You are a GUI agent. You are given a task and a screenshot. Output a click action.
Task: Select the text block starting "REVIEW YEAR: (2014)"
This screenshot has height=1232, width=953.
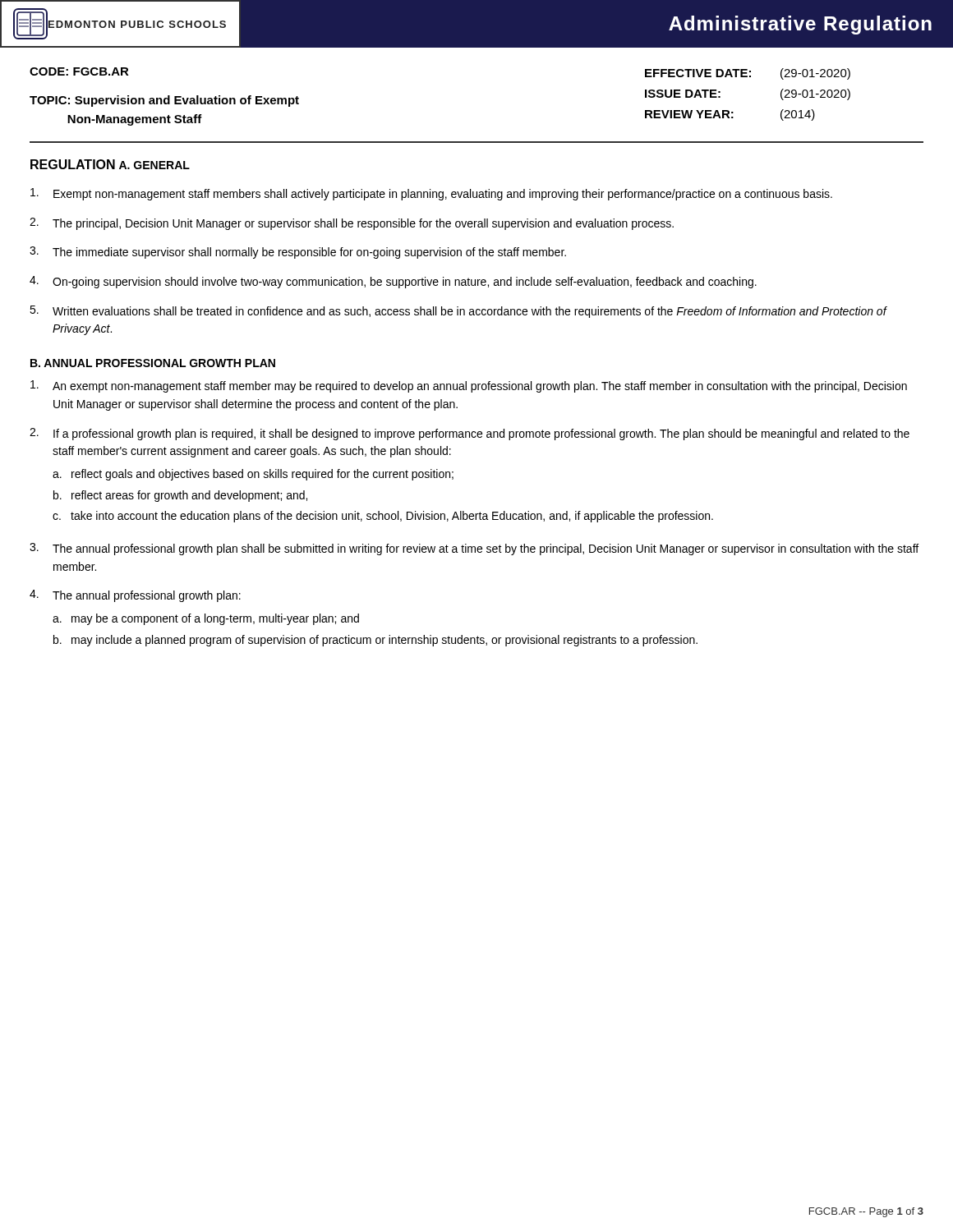click(730, 114)
